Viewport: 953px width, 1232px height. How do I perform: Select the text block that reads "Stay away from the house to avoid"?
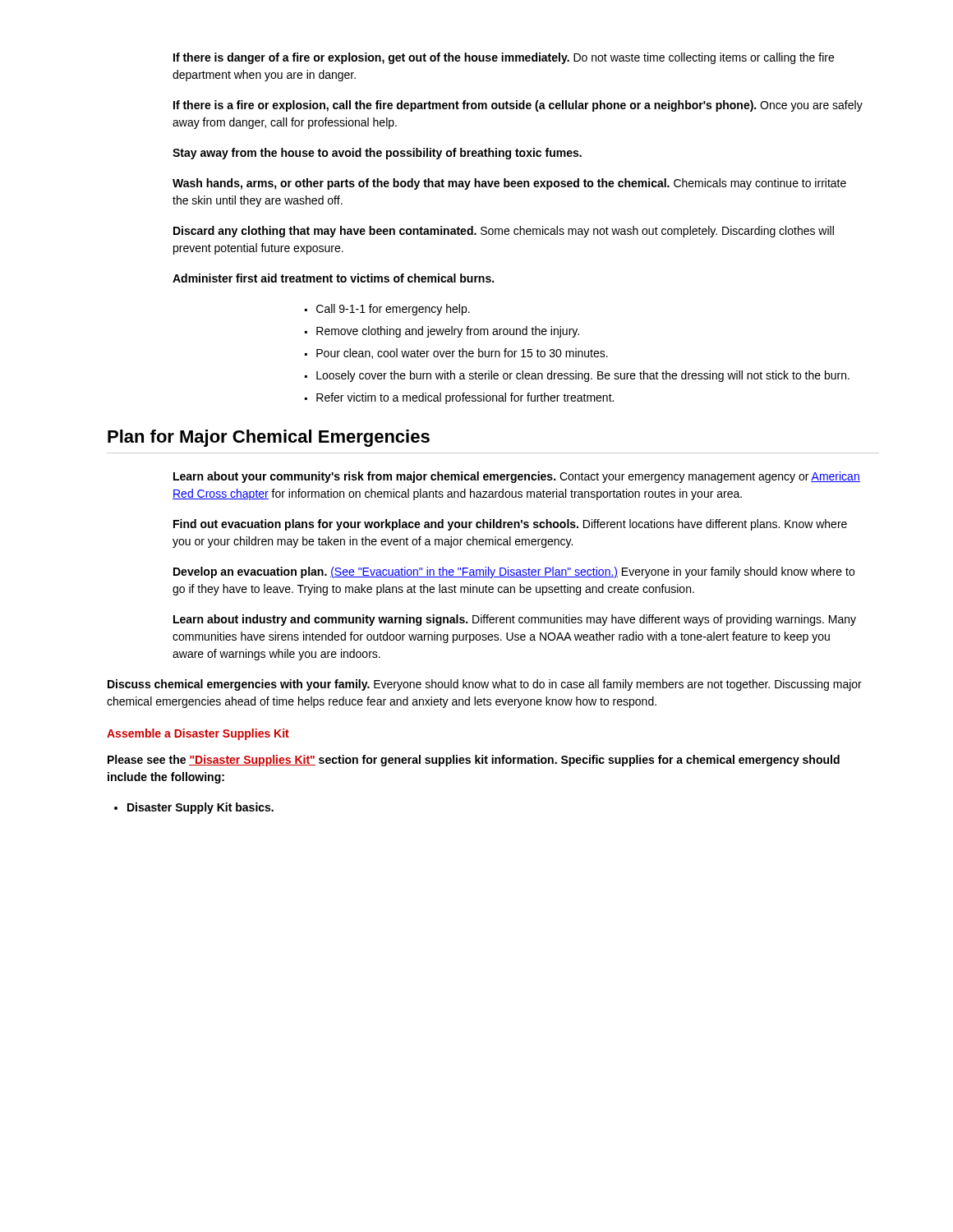[377, 153]
